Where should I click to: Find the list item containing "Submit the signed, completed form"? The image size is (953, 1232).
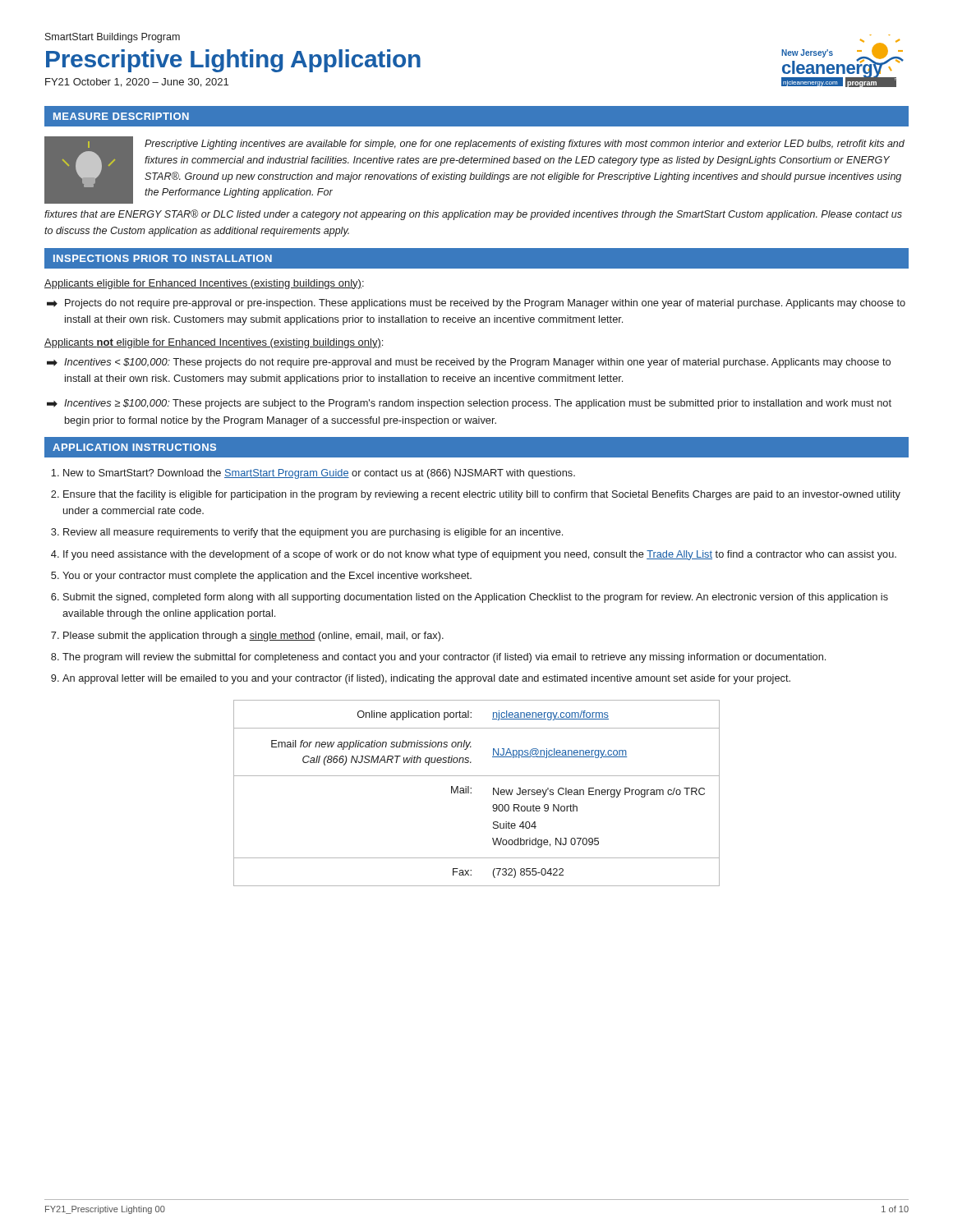click(x=475, y=605)
